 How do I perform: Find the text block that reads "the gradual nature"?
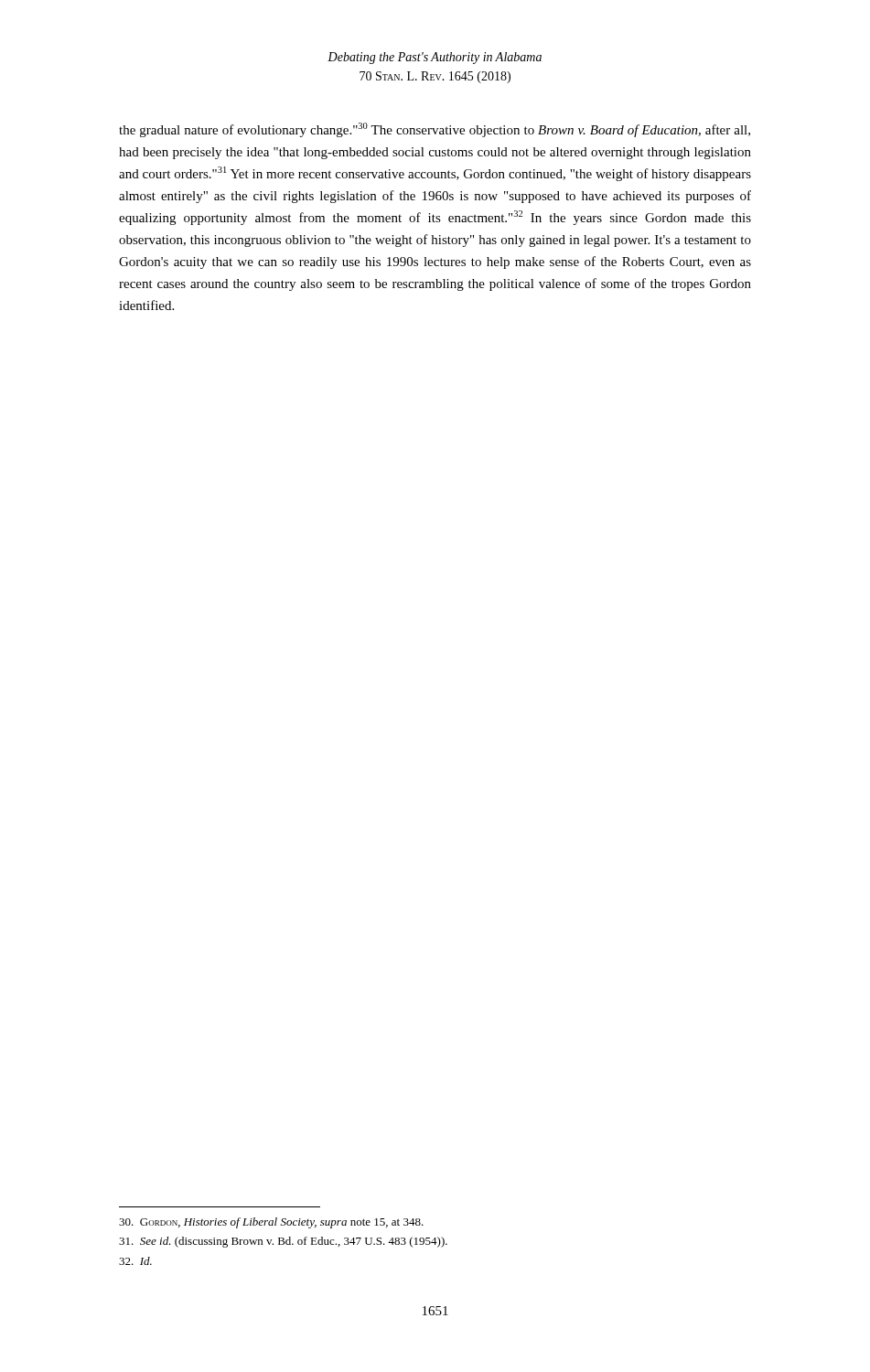435,217
